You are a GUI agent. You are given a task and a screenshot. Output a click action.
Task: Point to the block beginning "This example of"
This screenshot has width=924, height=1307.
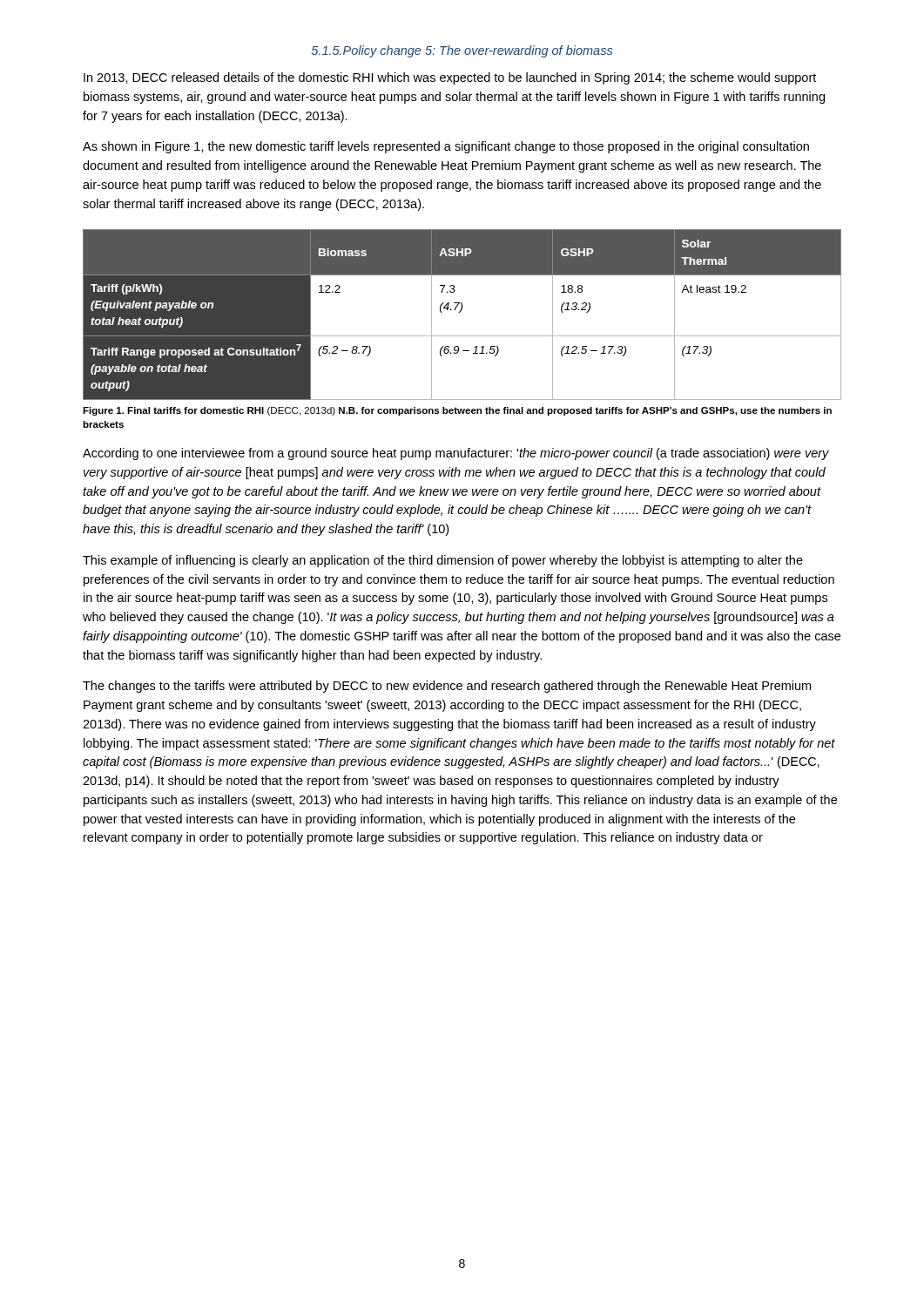462,607
